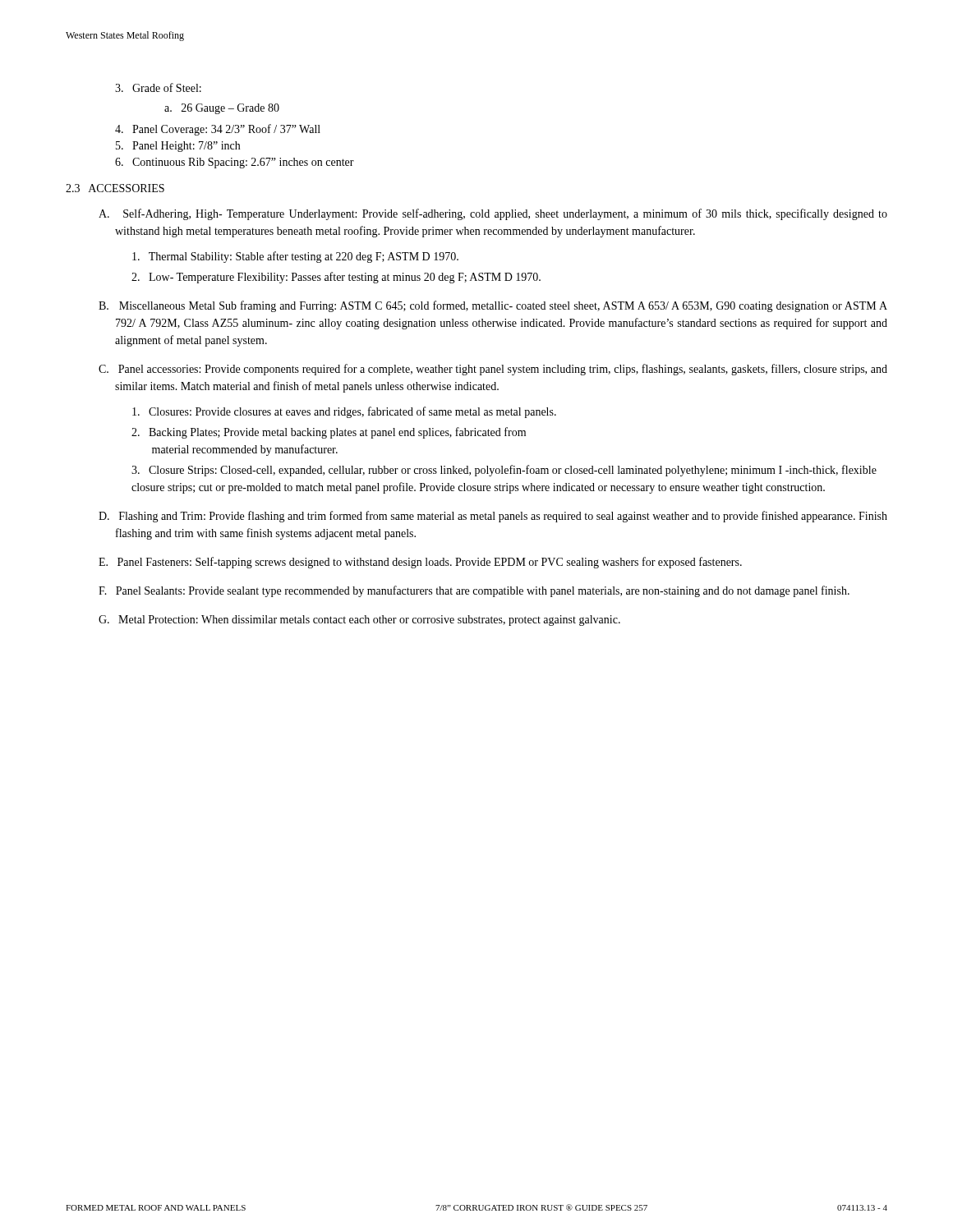Navigate to the text starting "F. Panel Sealants: Provide sealant type"

coord(474,591)
